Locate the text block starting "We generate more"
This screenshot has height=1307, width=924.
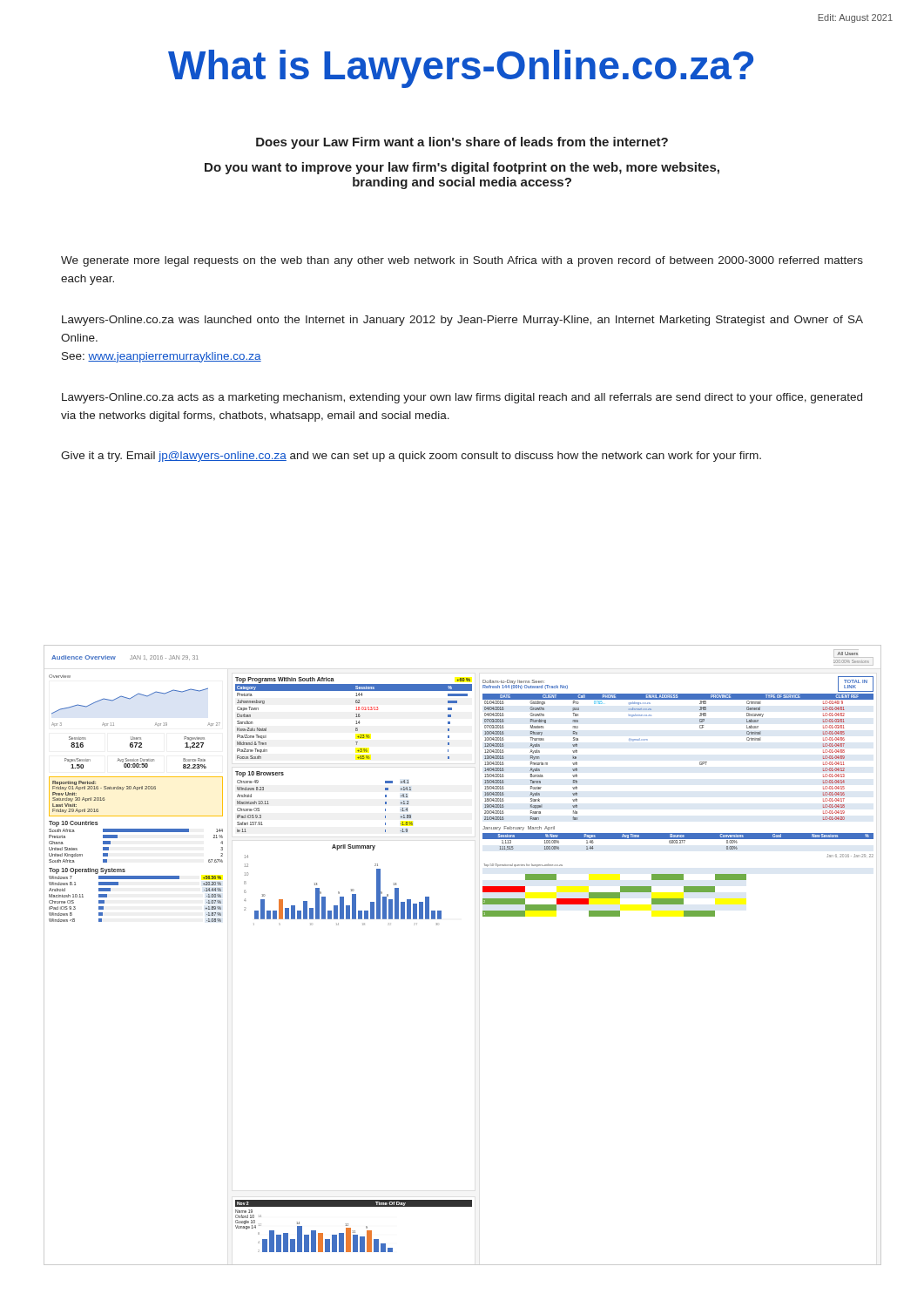click(462, 269)
